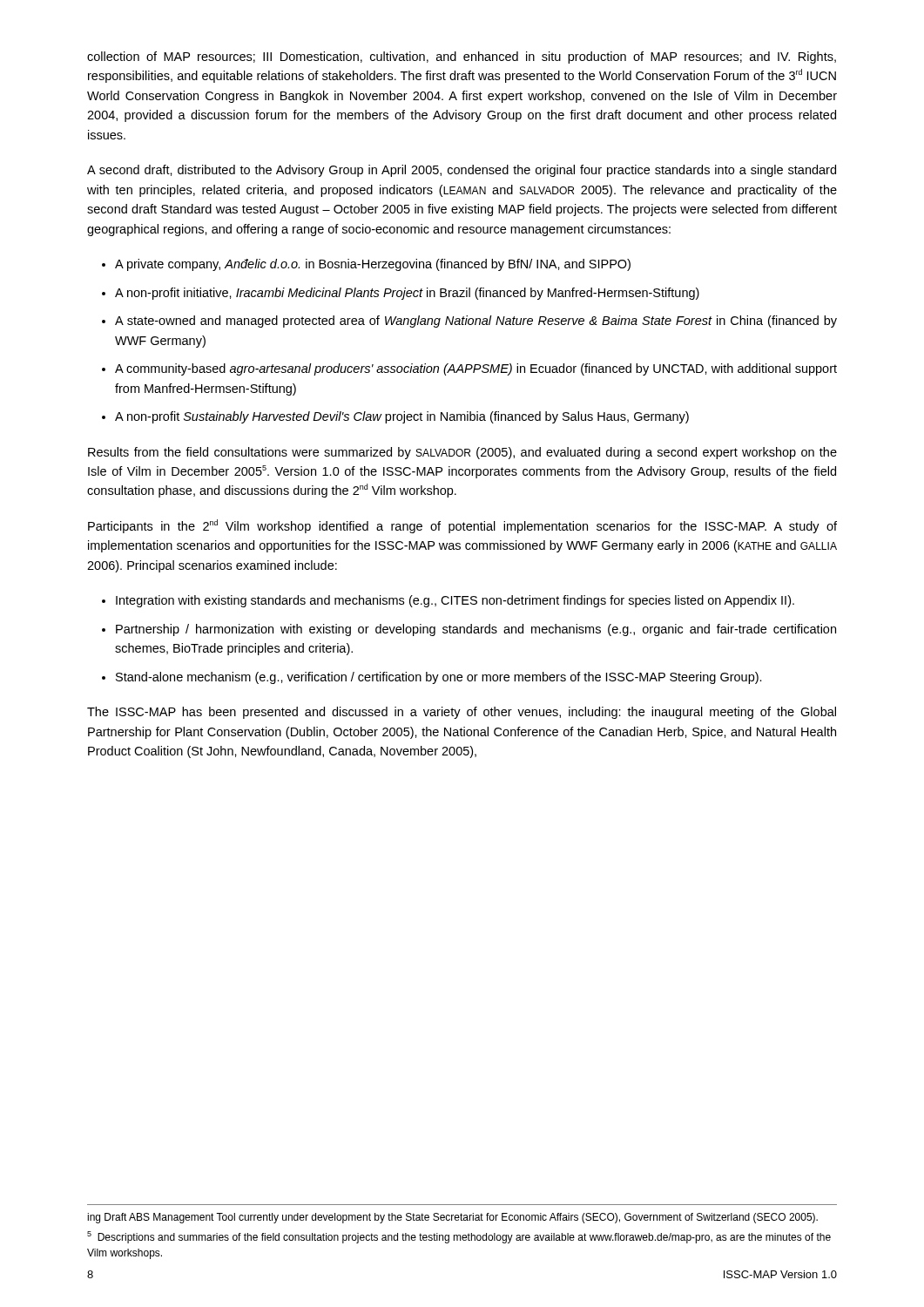Click on the text block starting "Integration with existing standards and mechanisms (e.g., CITES"

[x=455, y=601]
